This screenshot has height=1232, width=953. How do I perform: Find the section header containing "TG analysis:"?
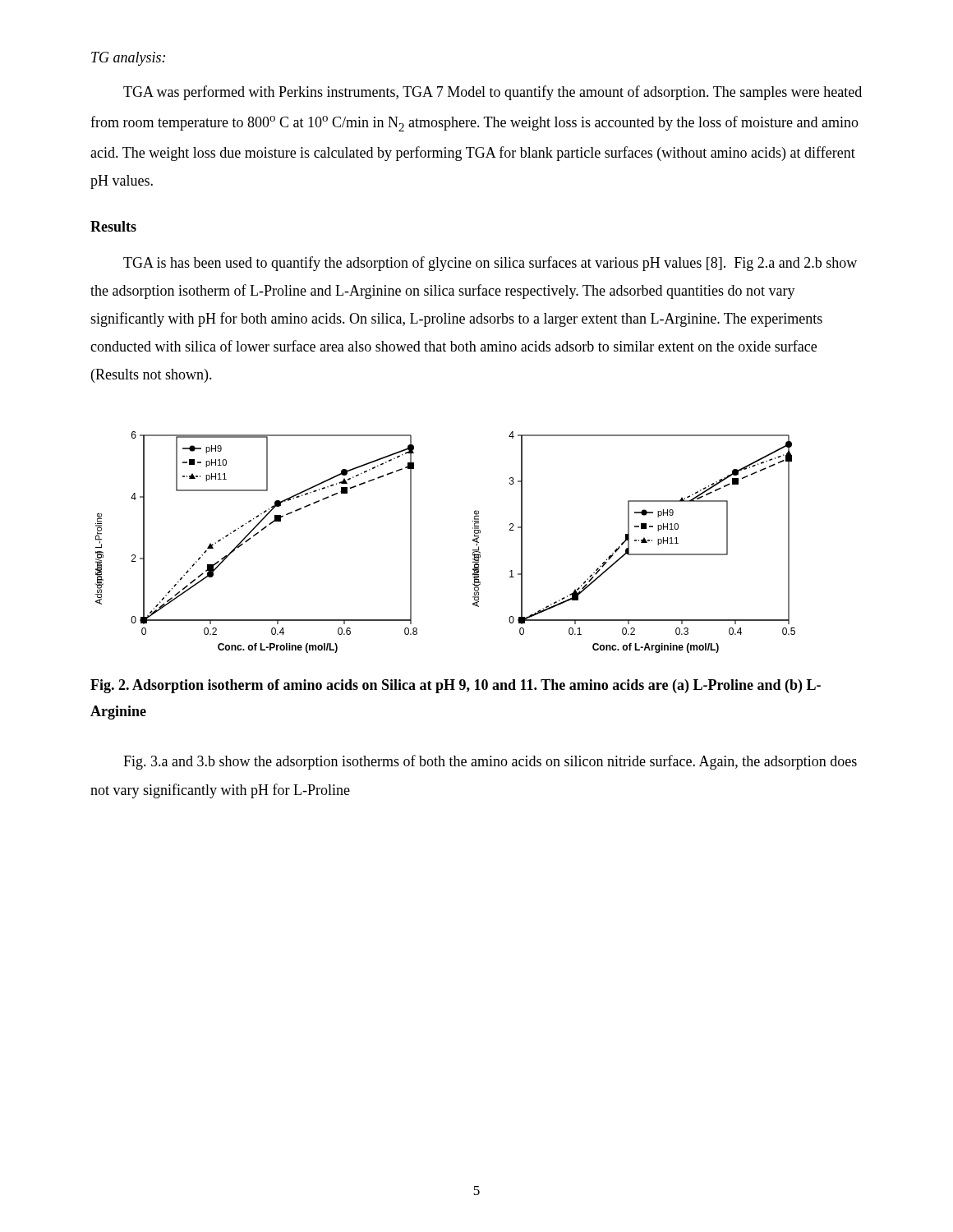pyautogui.click(x=128, y=57)
